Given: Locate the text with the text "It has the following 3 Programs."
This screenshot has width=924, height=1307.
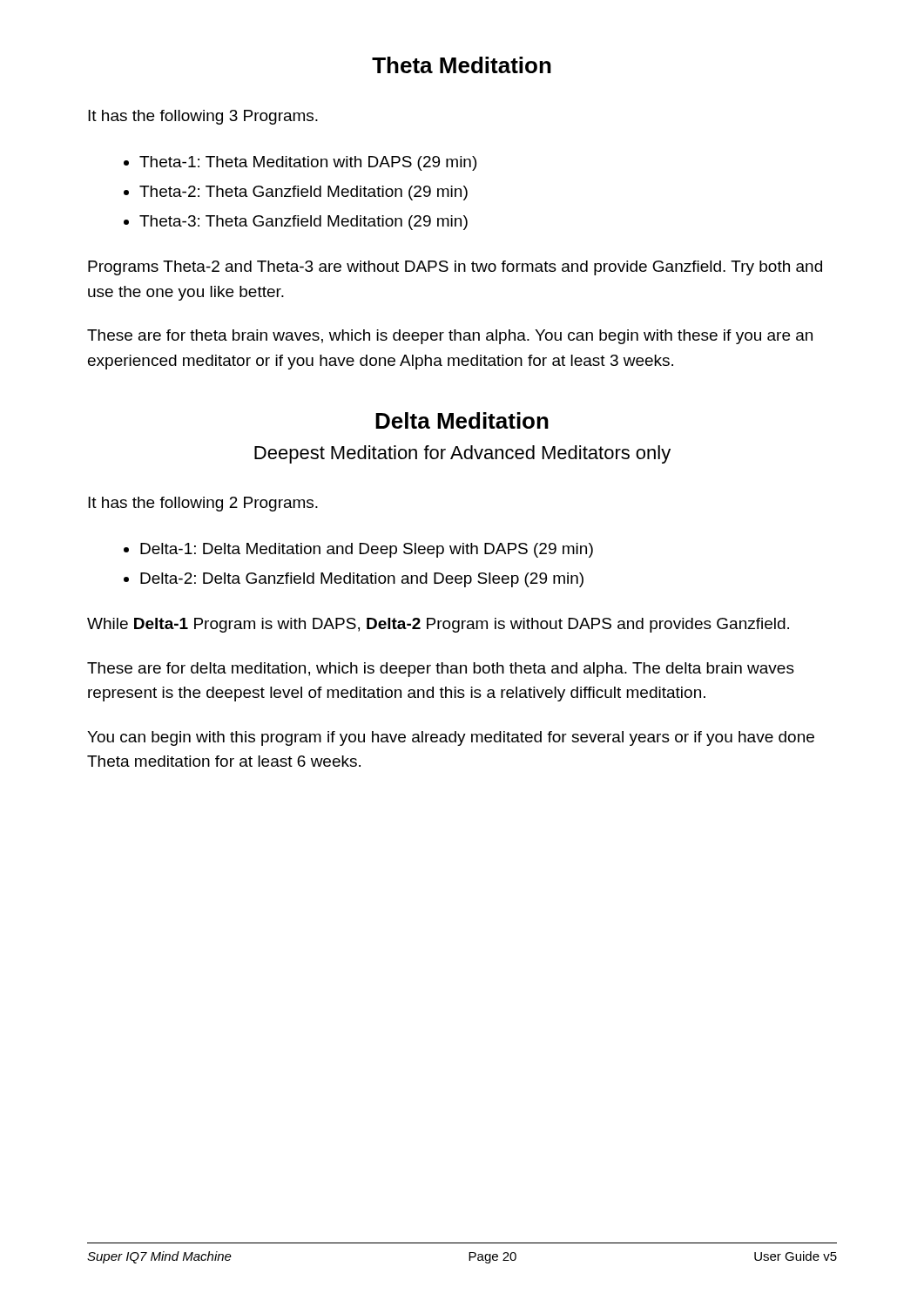Looking at the screenshot, I should coord(203,115).
